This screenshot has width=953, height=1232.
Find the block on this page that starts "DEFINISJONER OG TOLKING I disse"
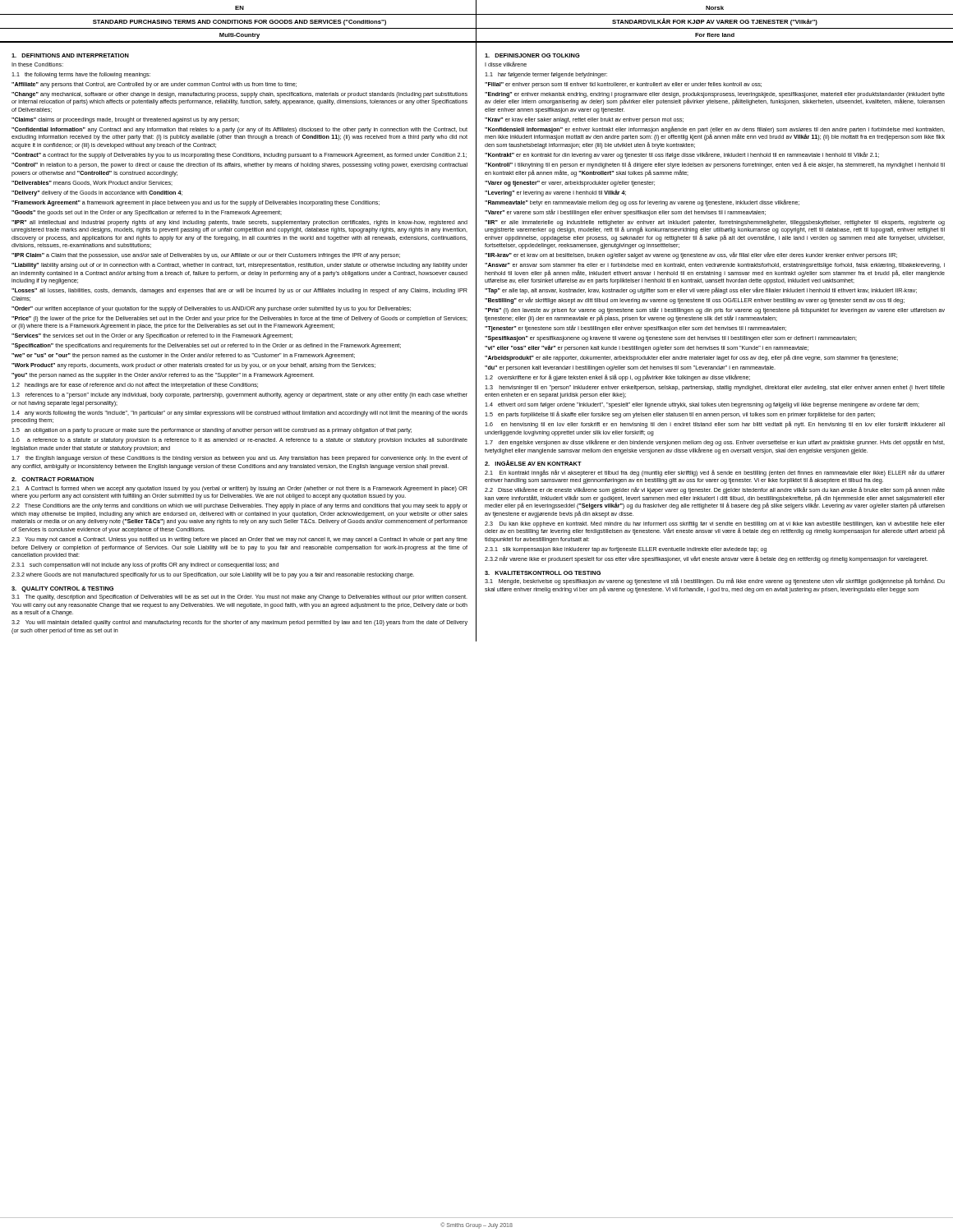coord(715,323)
